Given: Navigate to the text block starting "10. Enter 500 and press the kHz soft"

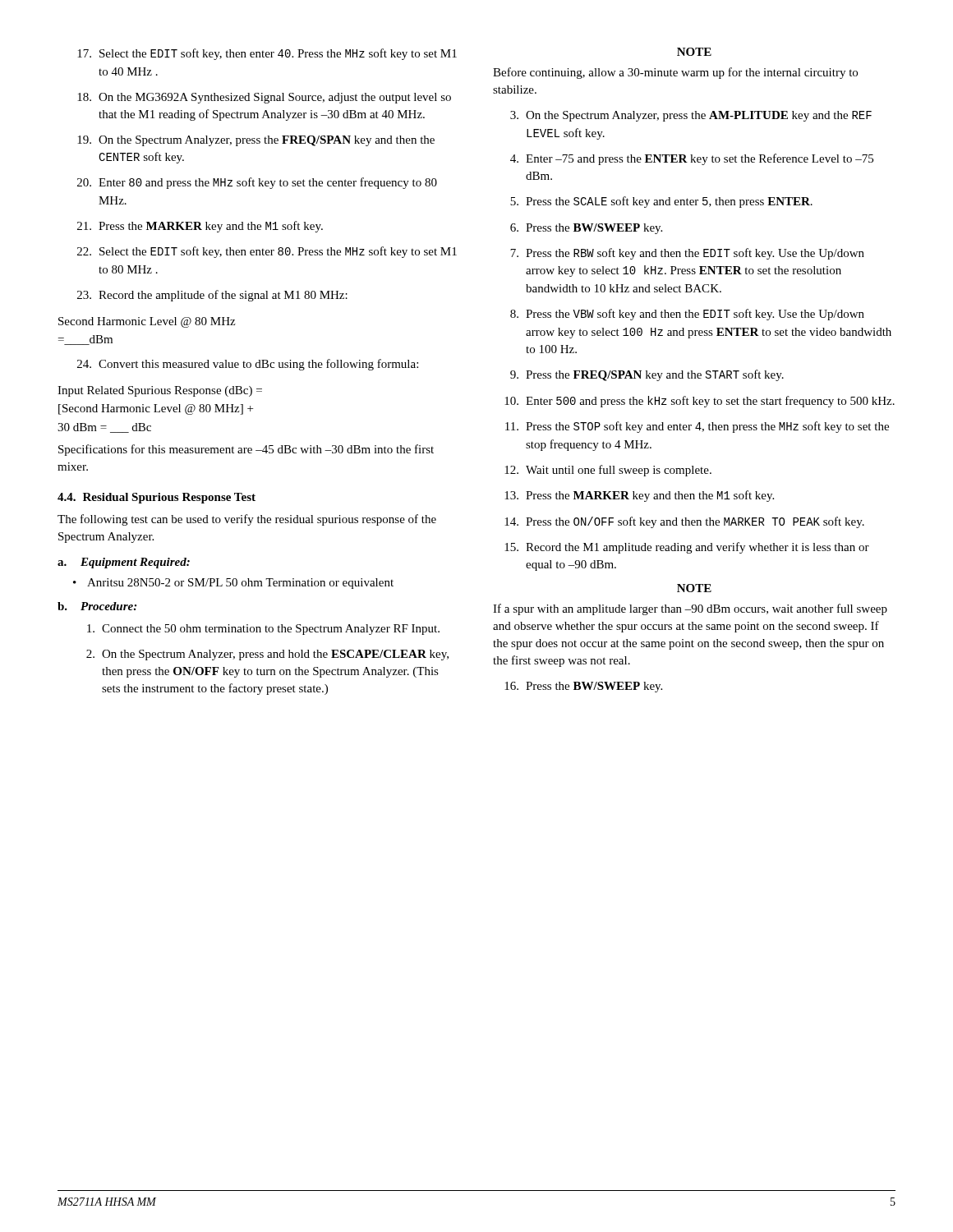Looking at the screenshot, I should click(x=694, y=401).
